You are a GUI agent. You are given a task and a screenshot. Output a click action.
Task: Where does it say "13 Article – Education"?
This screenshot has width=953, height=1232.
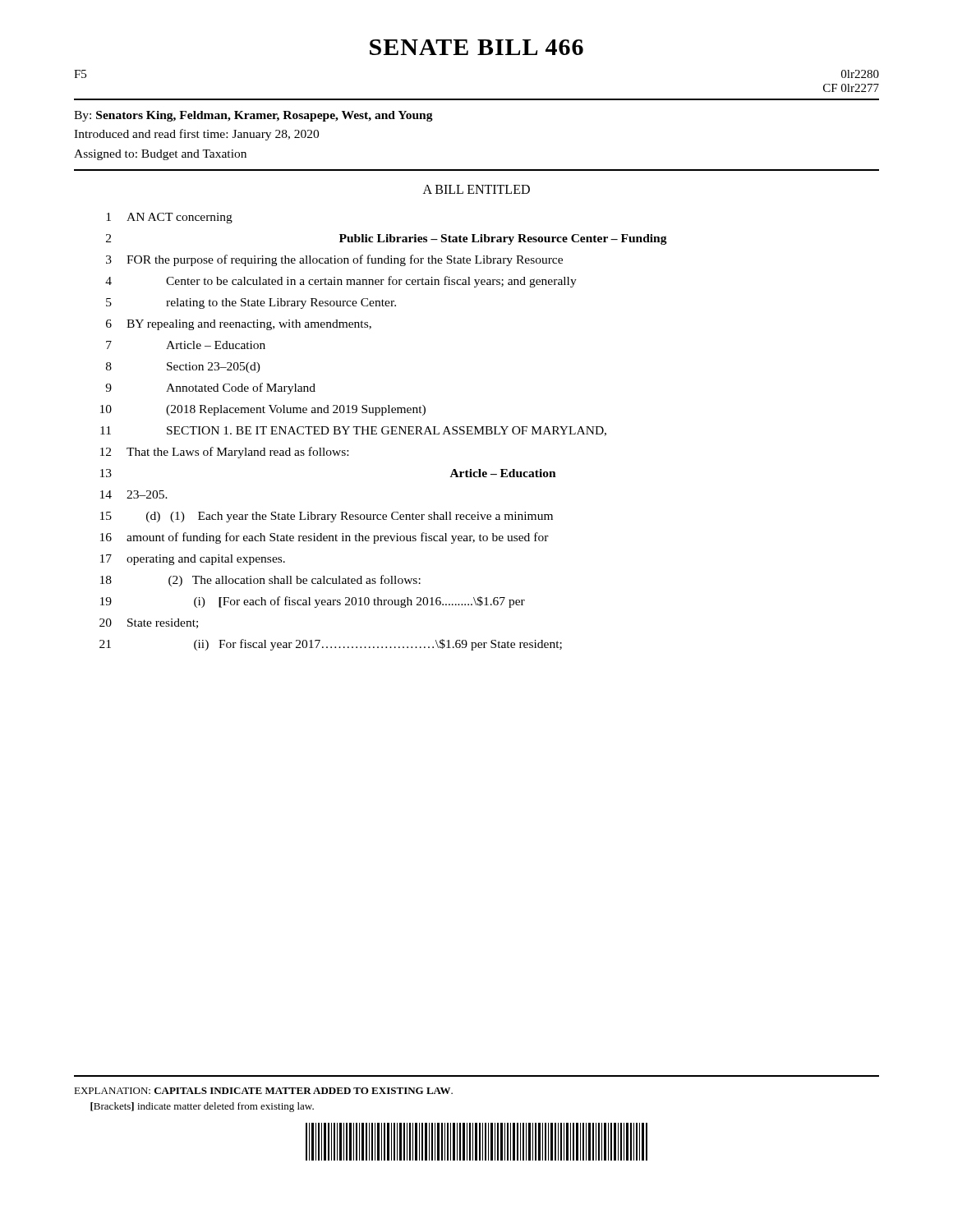476,473
